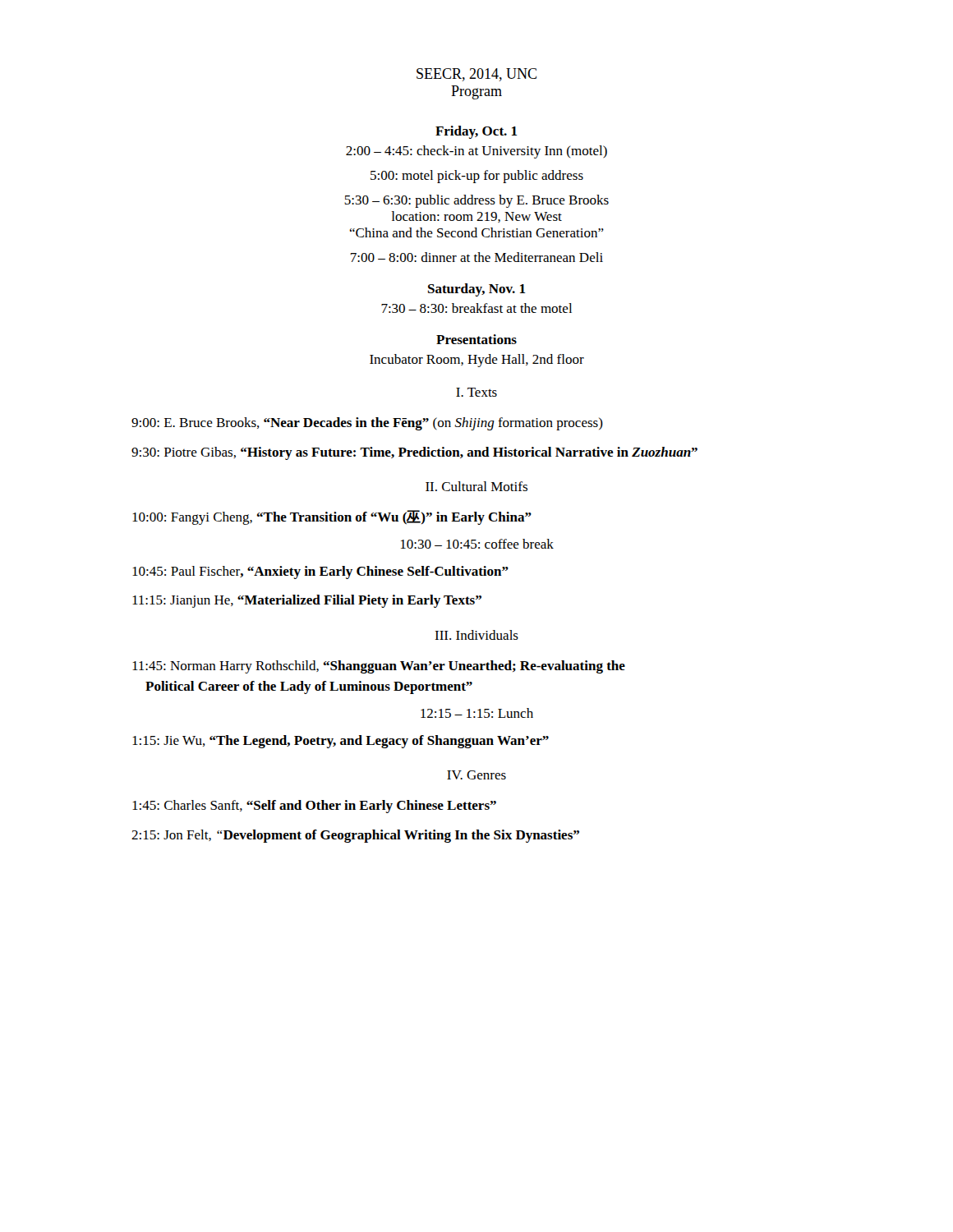Find the list item containing "10:00: Fangyi Cheng, “The Transition"

pyautogui.click(x=331, y=517)
